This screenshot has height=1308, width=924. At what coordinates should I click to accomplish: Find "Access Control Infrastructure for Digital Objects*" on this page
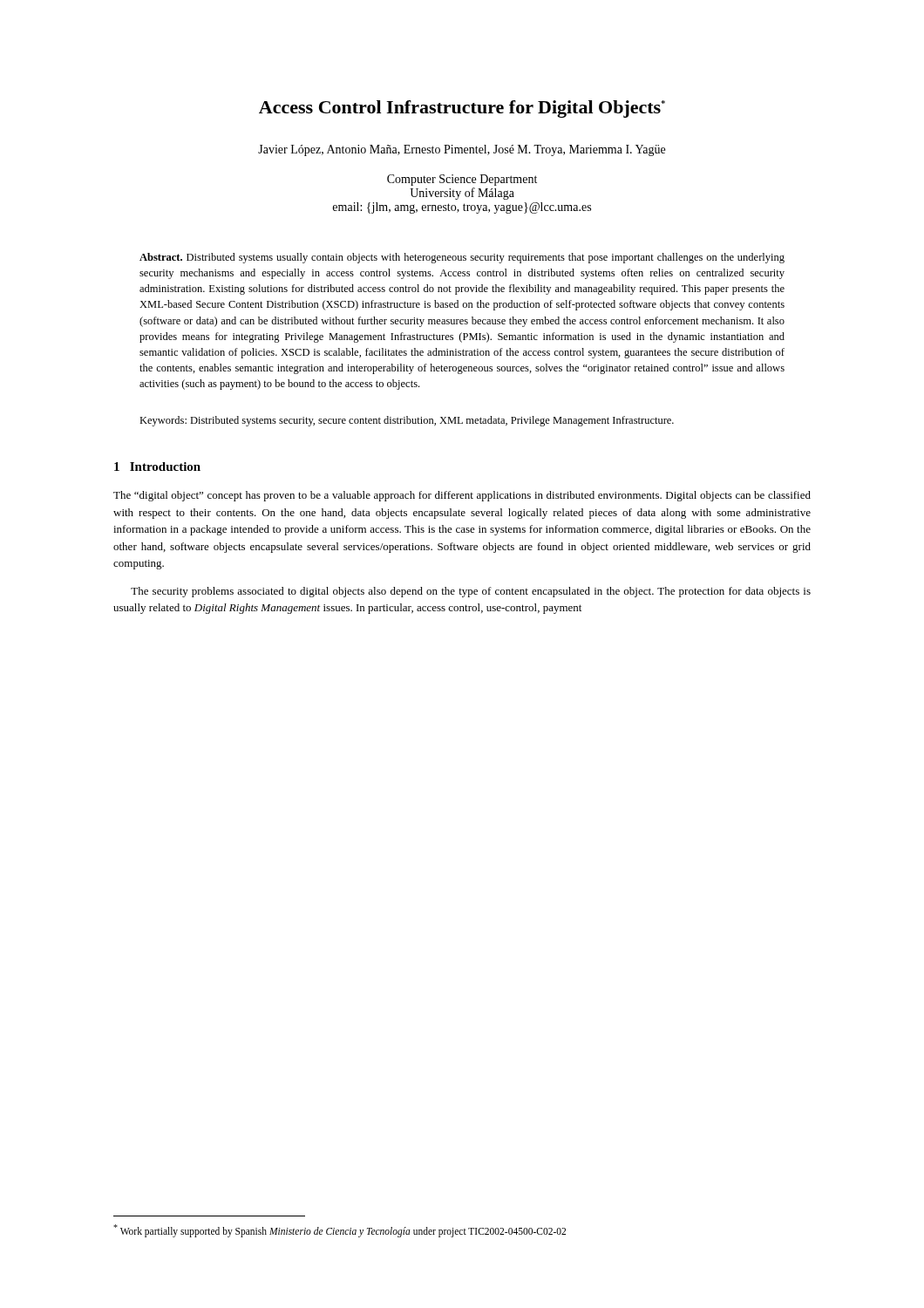(462, 107)
